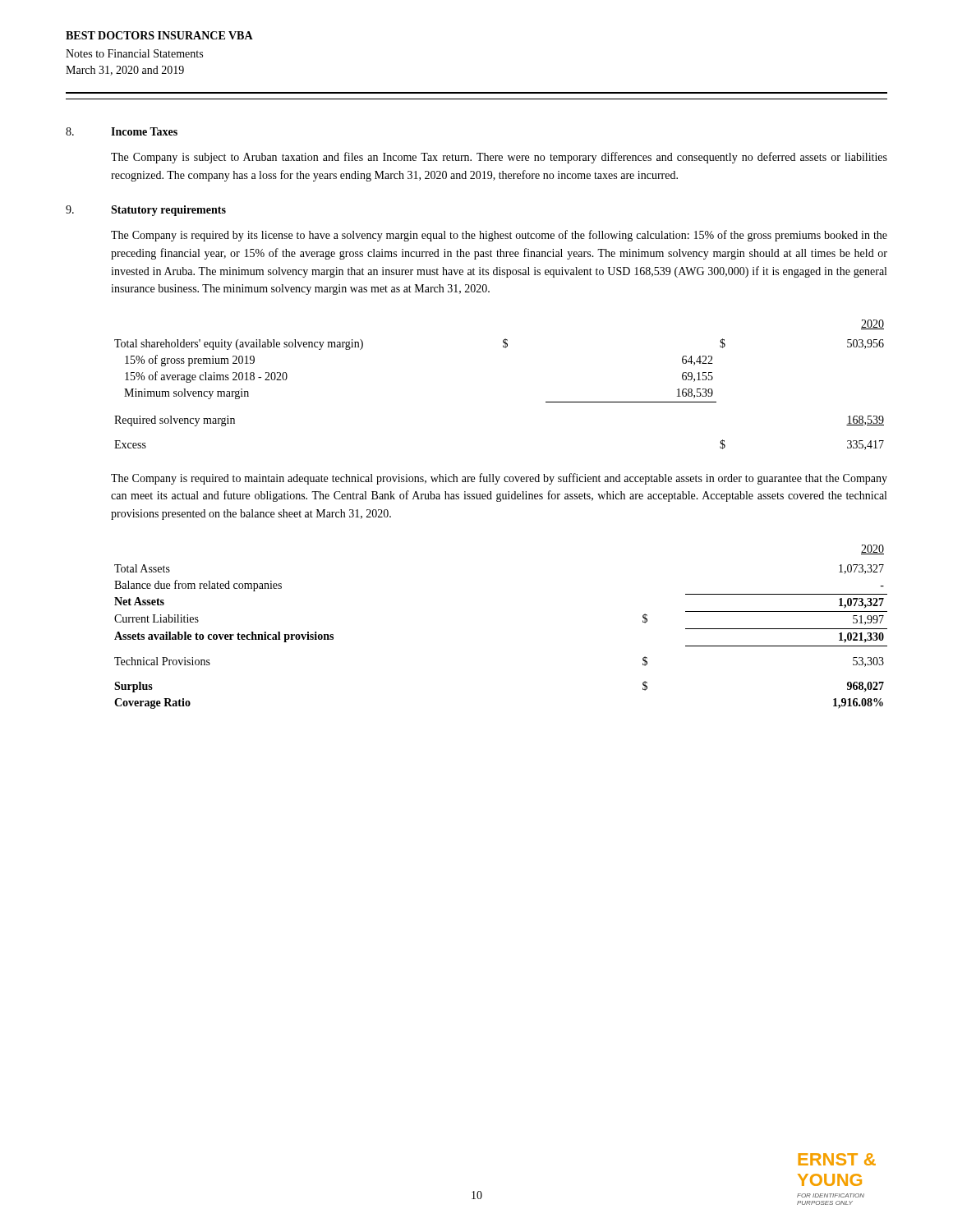Select the element starting "Income Taxes"
The image size is (953, 1232).
(x=144, y=132)
